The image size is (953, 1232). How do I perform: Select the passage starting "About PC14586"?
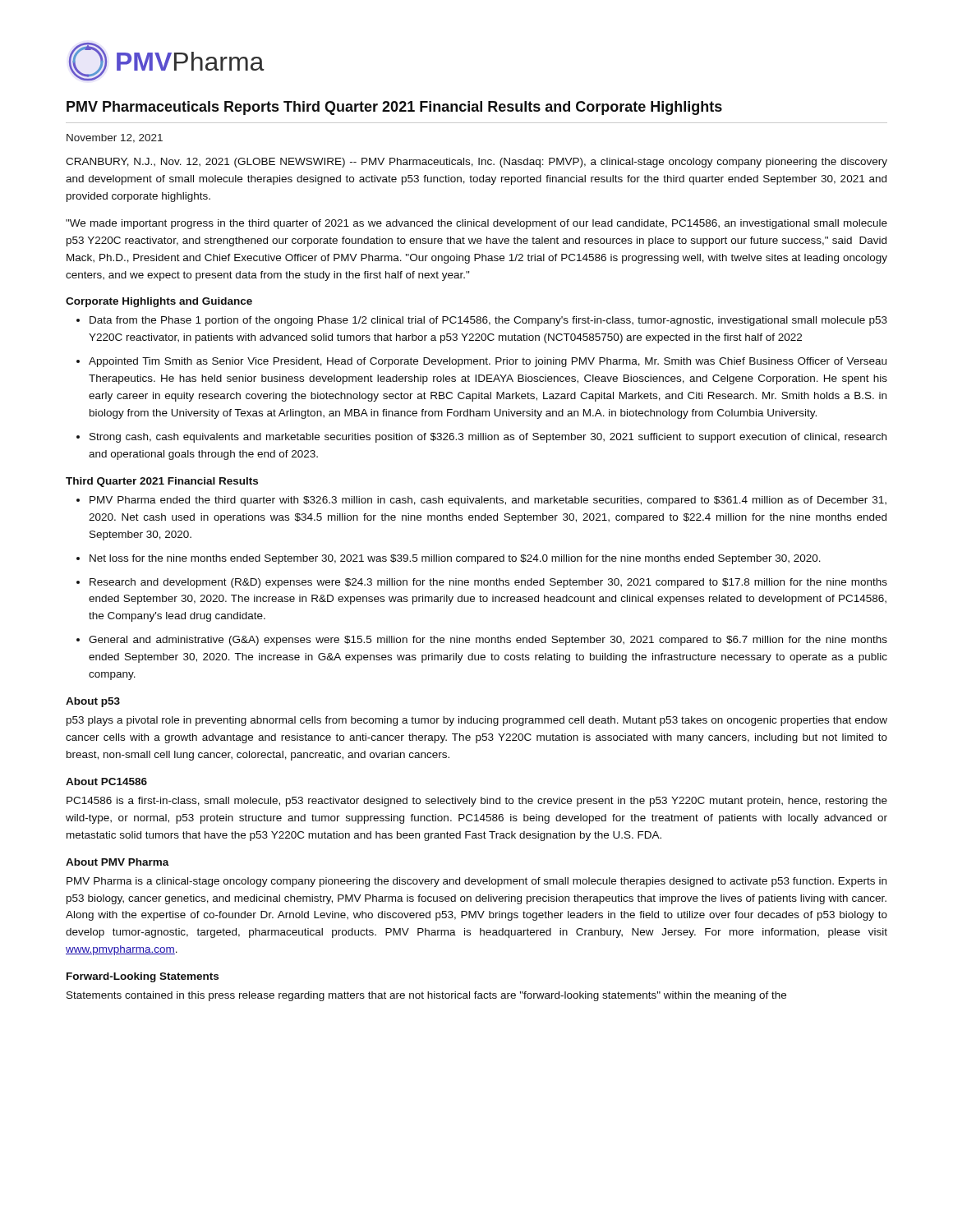coord(106,781)
